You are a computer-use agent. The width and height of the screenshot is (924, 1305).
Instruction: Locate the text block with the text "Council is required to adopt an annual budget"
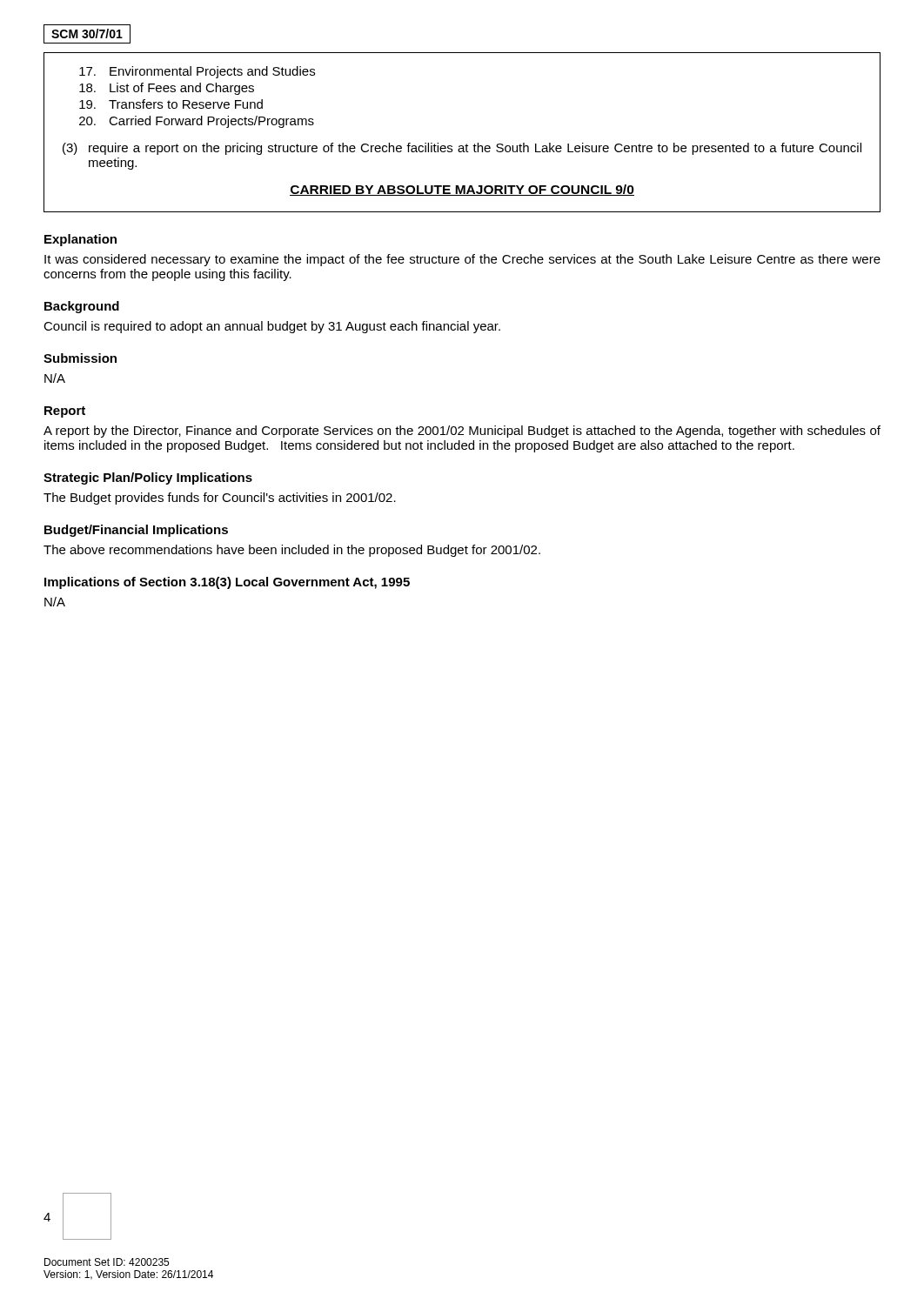tap(272, 326)
